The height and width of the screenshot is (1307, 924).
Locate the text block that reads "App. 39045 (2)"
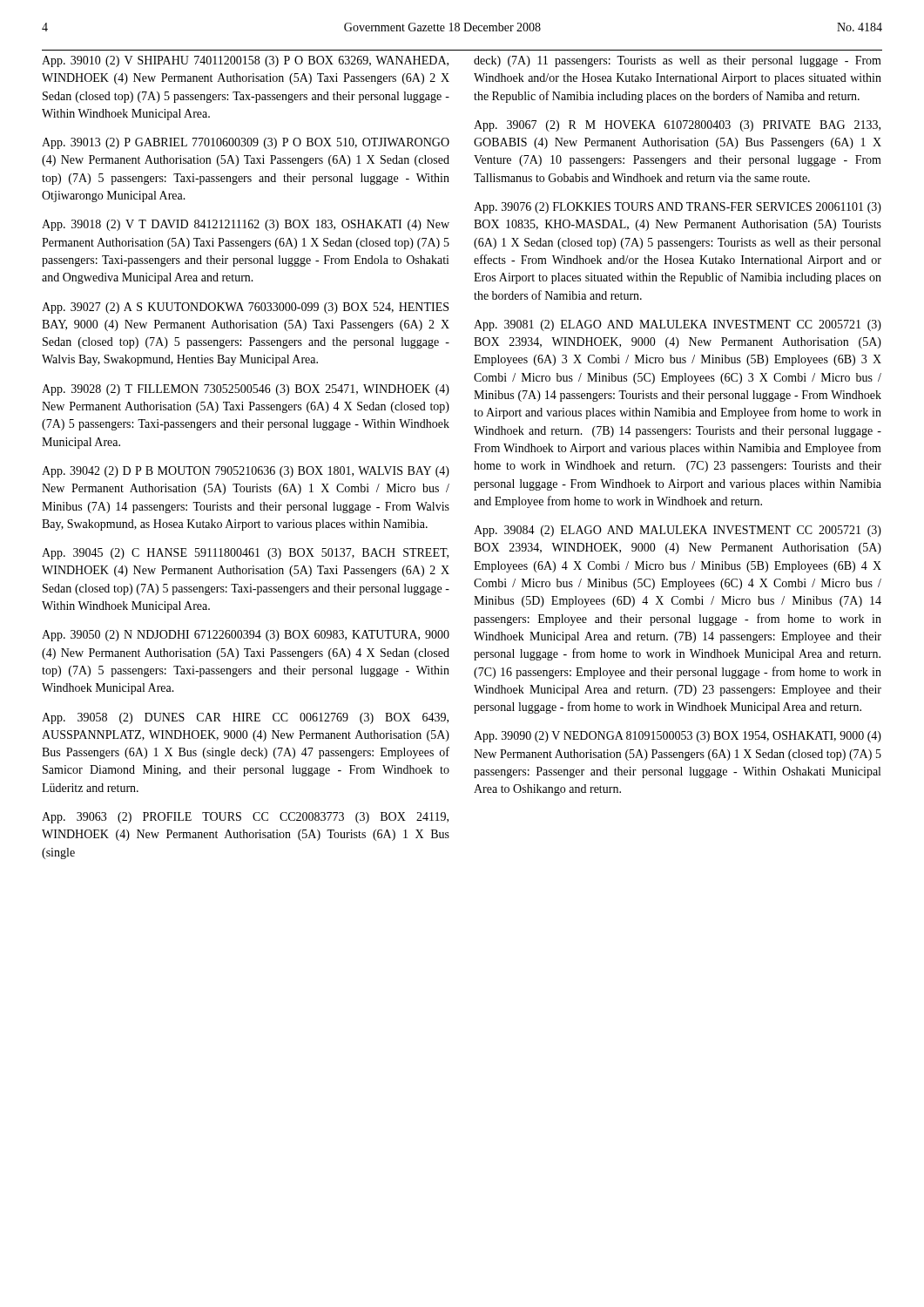tap(246, 580)
